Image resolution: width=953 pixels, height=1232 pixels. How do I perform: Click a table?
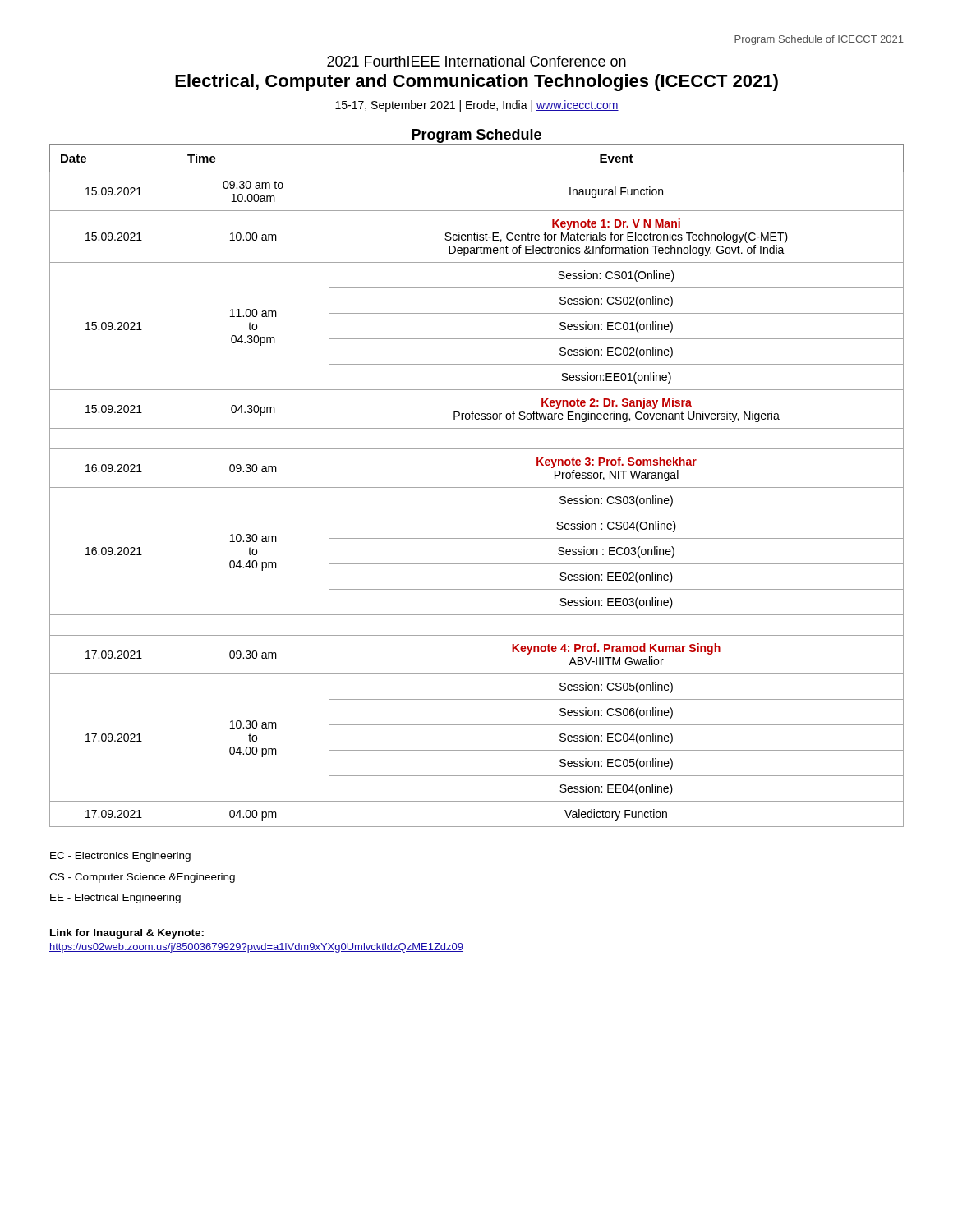coord(476,485)
